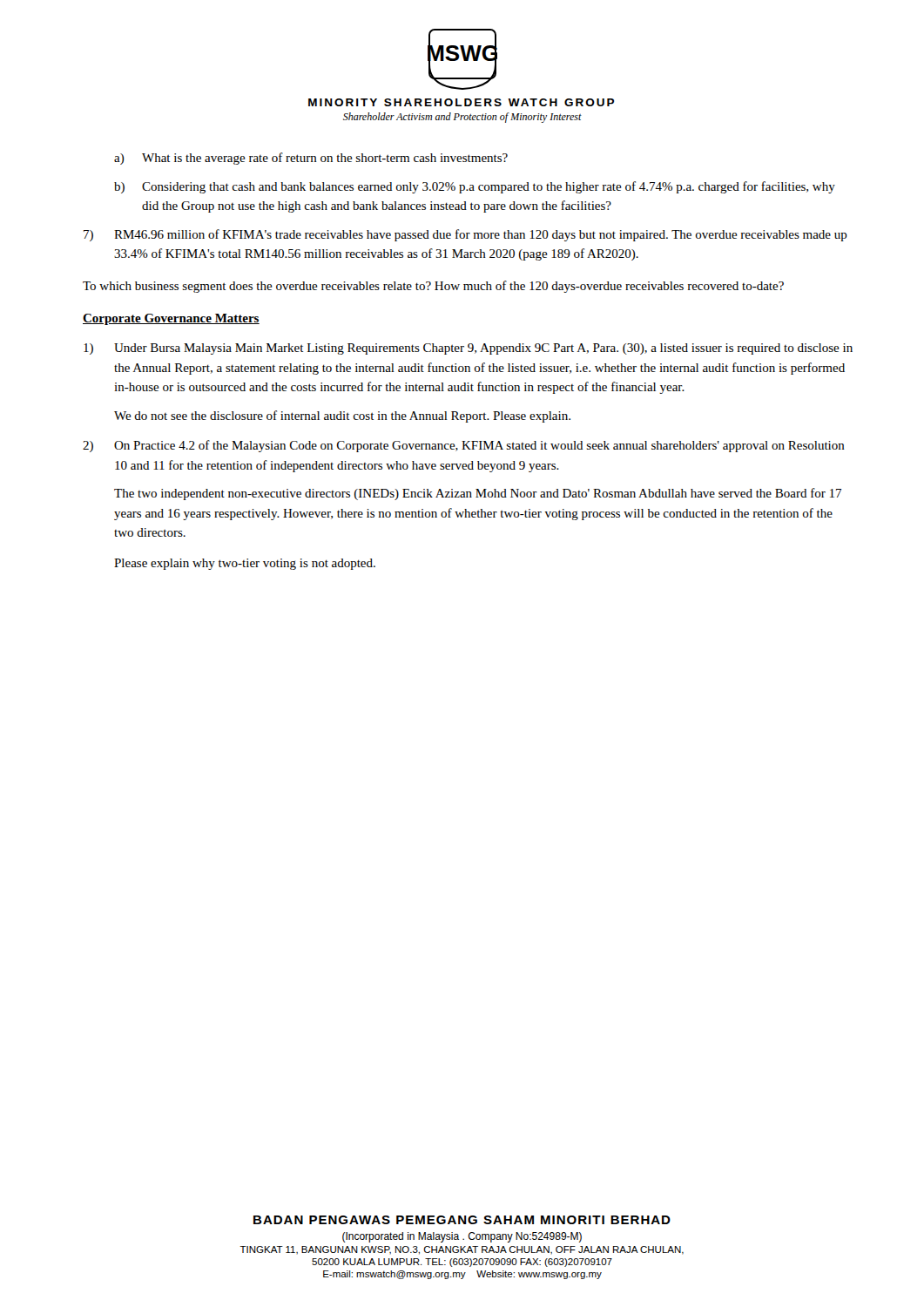Find the passage starting "7) RM46.96 million of KFIMA's trade receivables"
Image resolution: width=924 pixels, height=1307 pixels.
pos(469,244)
